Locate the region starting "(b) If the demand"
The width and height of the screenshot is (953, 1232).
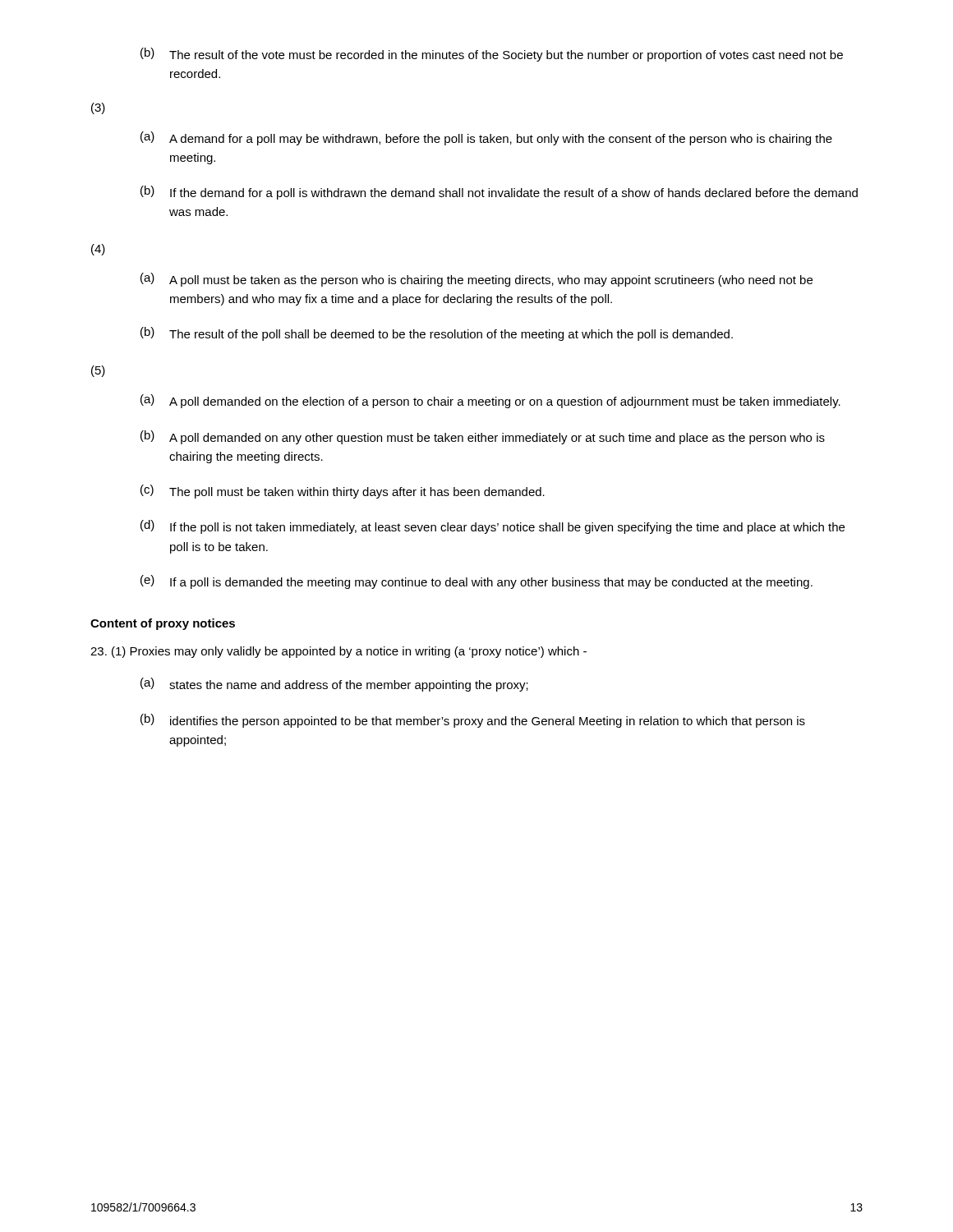coord(501,202)
